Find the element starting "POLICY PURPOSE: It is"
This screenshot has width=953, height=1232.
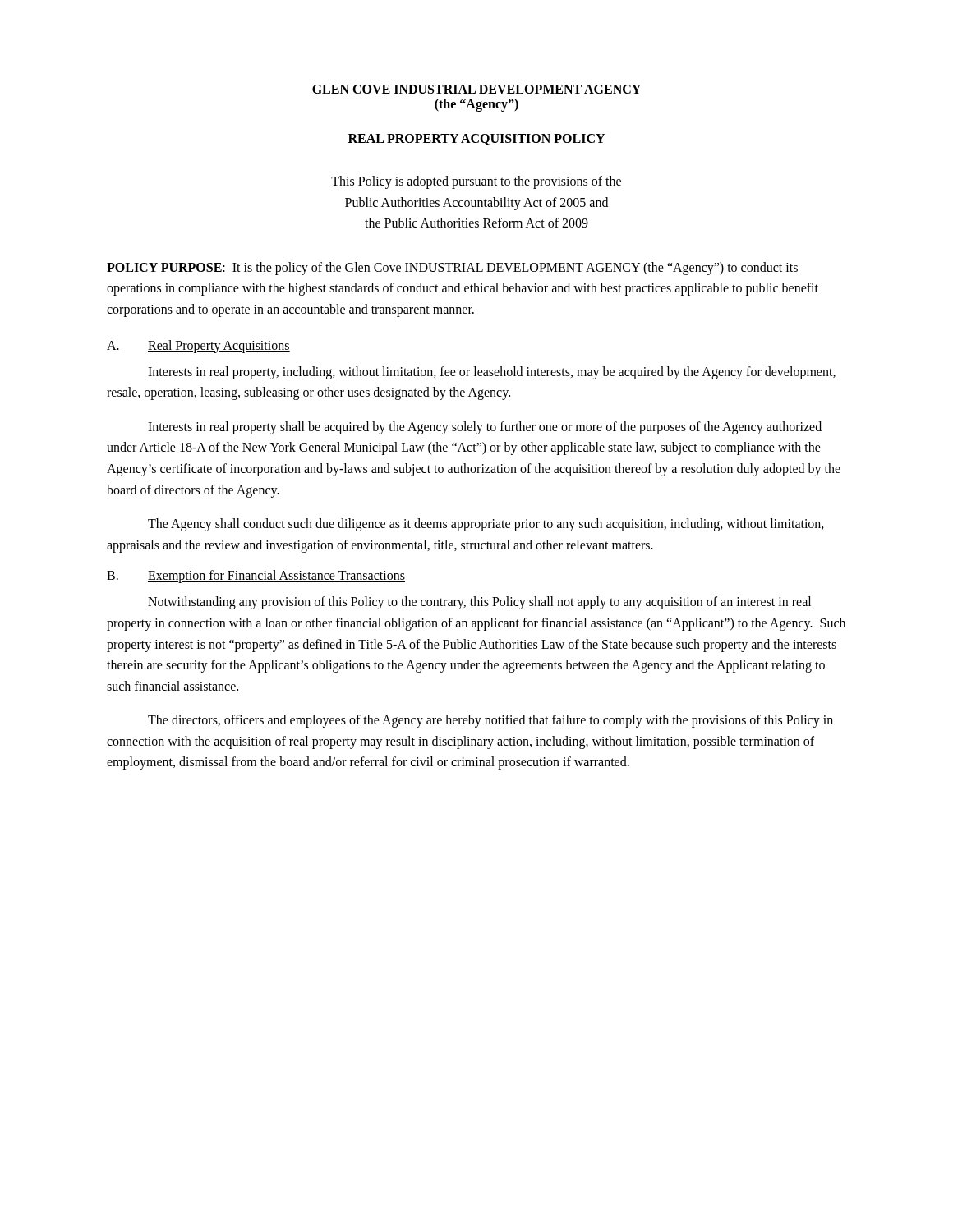(463, 288)
